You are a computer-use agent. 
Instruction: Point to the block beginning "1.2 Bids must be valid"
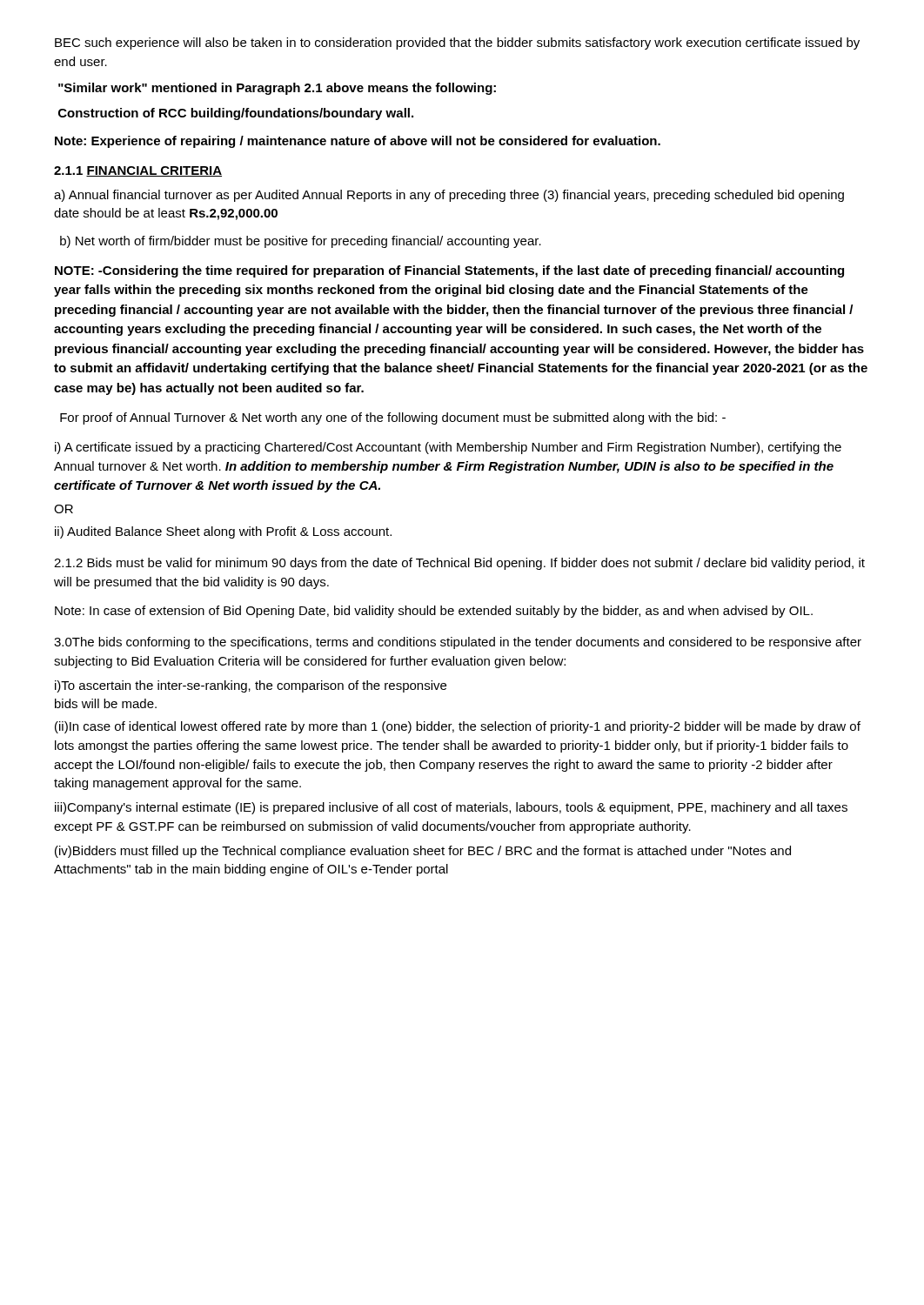[459, 572]
